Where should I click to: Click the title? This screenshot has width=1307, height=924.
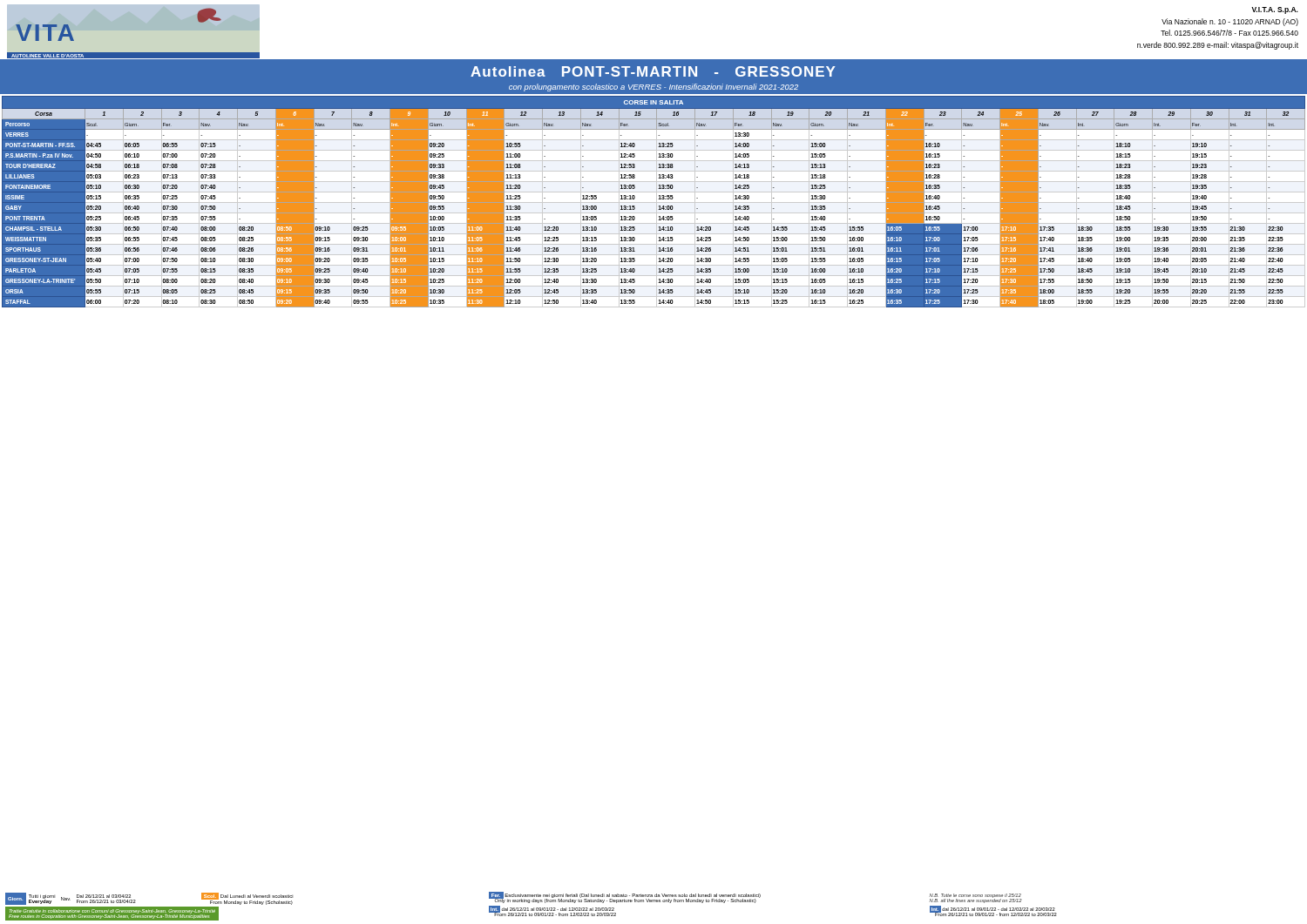654,78
